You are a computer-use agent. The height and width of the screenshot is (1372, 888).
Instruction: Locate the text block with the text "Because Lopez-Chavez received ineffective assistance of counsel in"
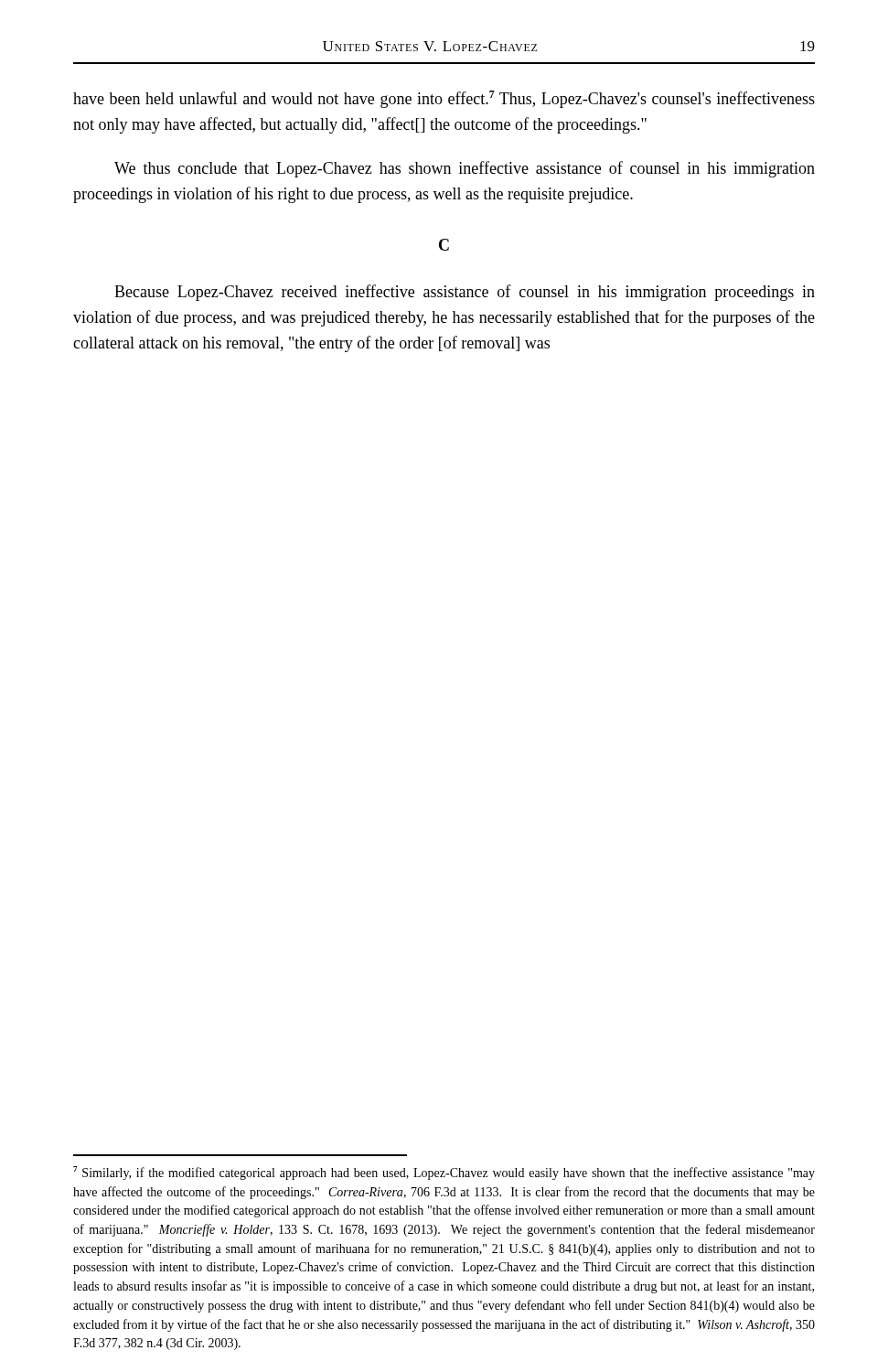[x=444, y=318]
